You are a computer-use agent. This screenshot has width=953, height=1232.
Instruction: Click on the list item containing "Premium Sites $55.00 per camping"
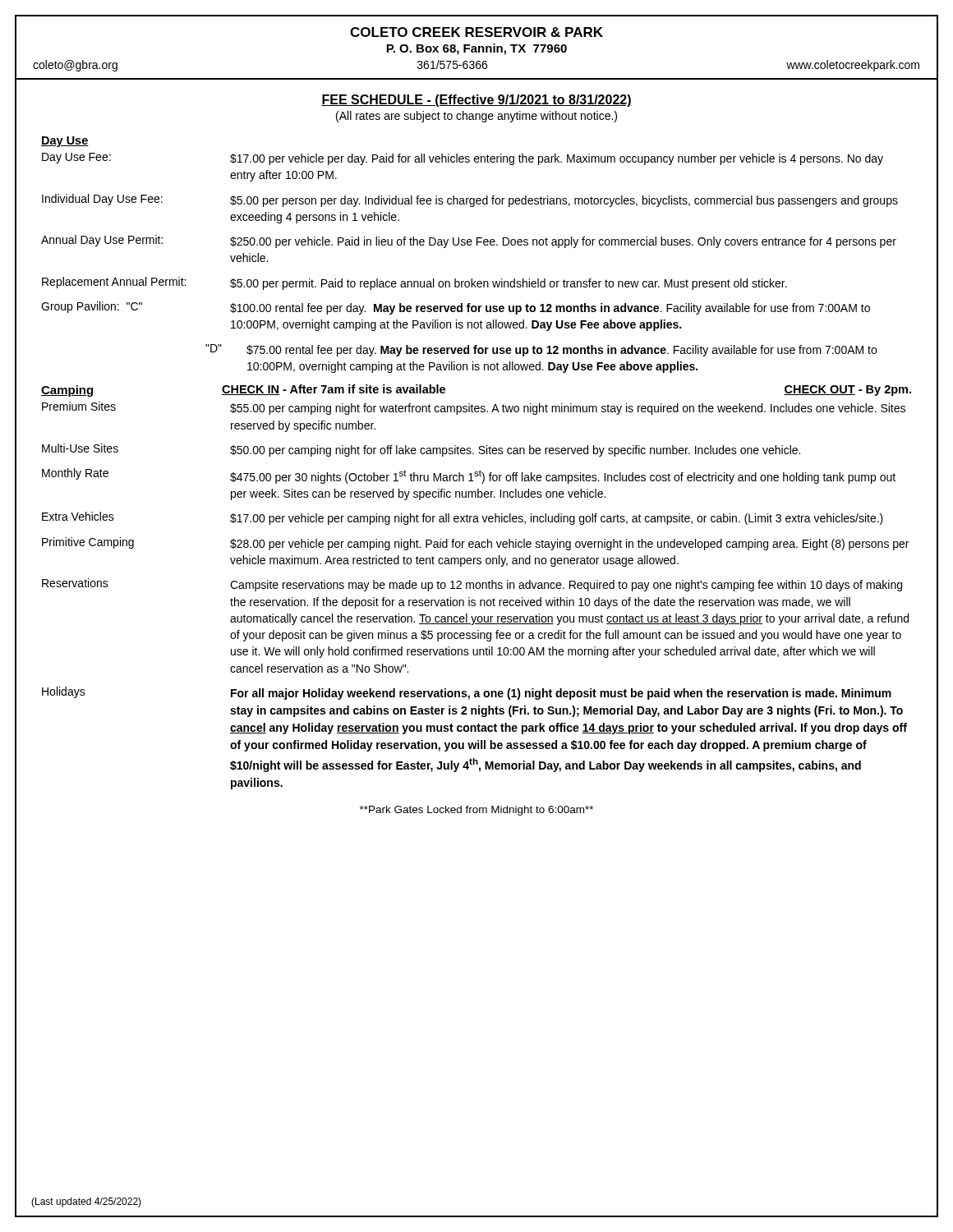pos(476,417)
